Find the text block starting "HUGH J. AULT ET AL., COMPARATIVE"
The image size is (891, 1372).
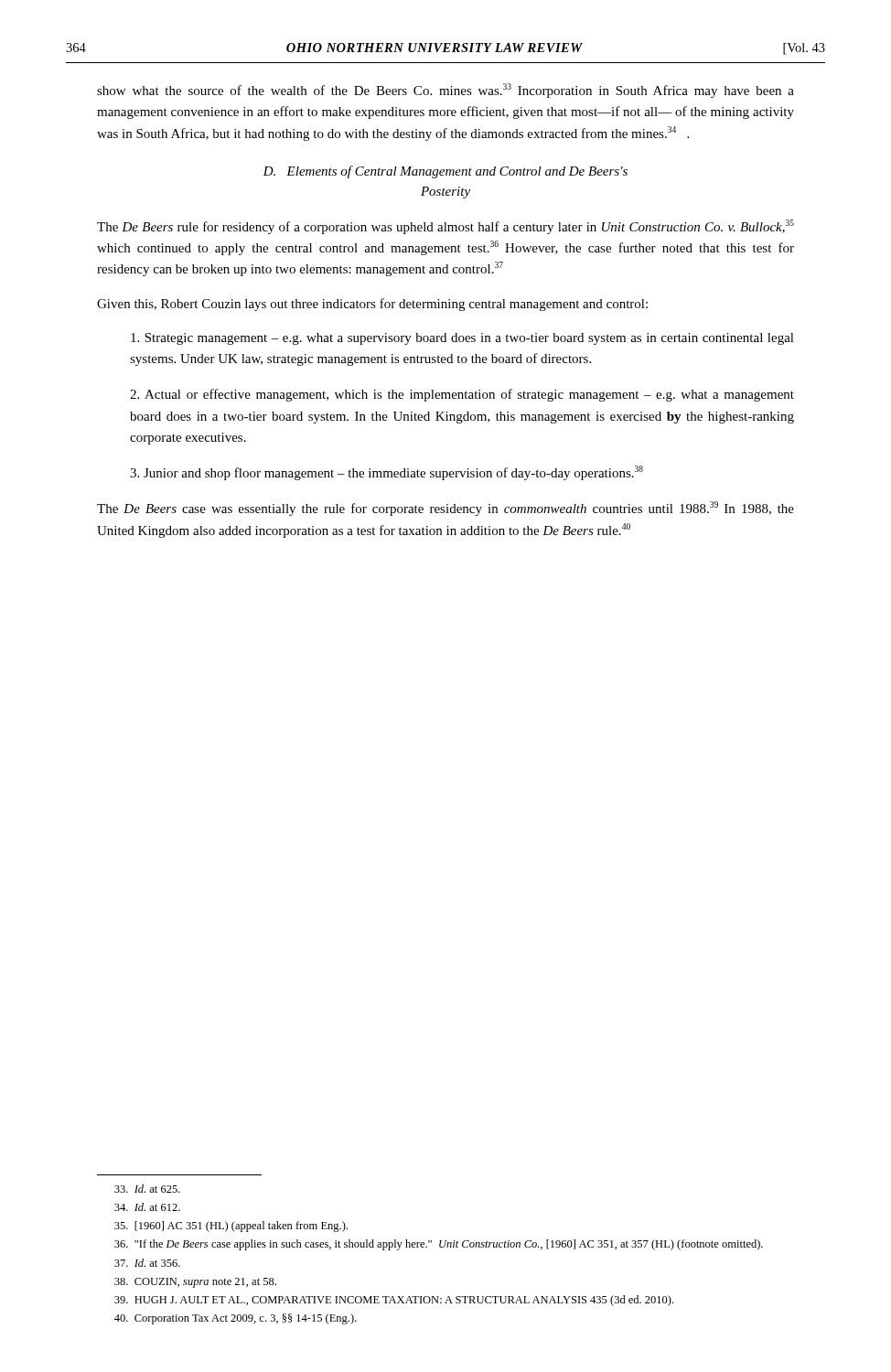386,1299
